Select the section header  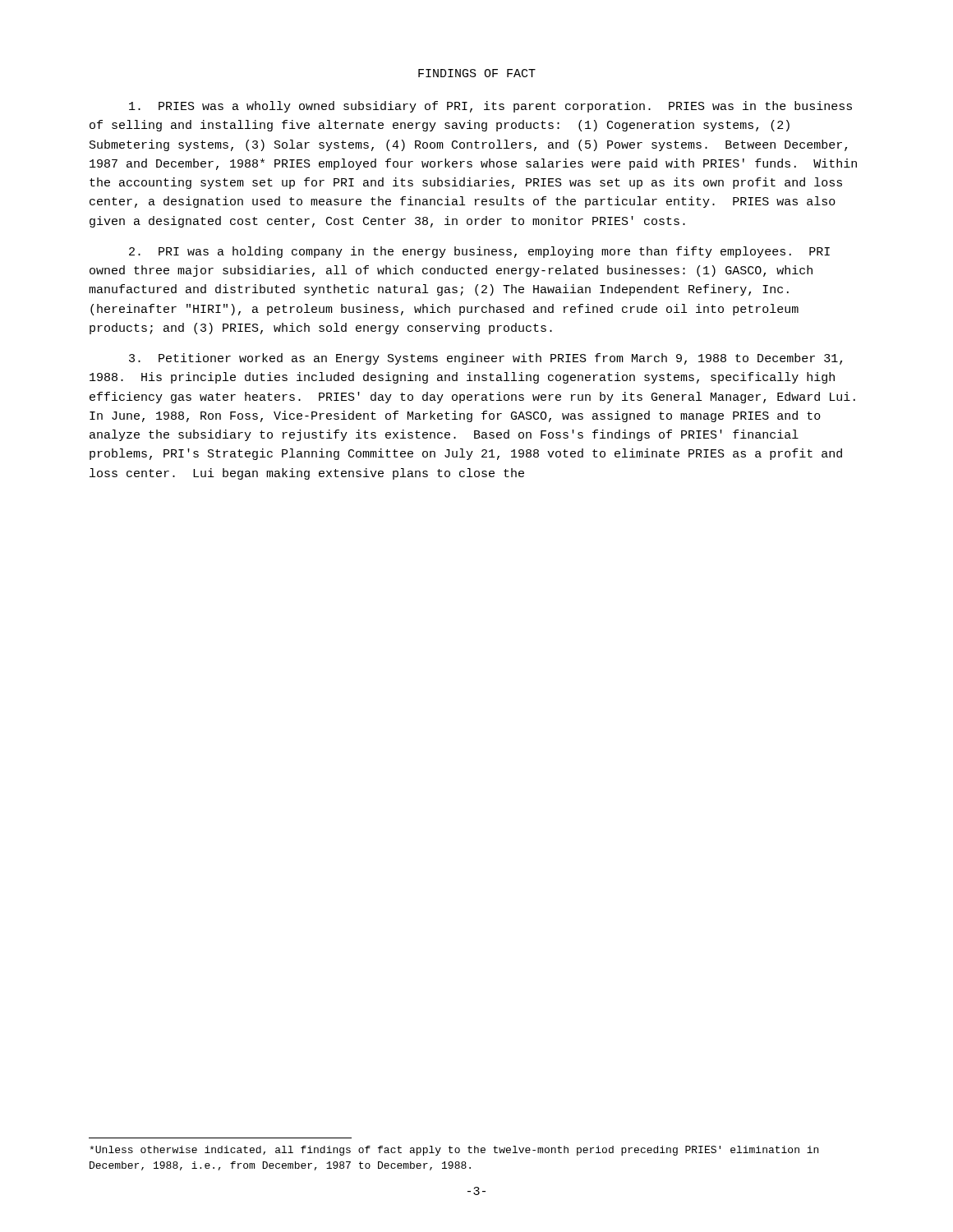[x=476, y=74]
